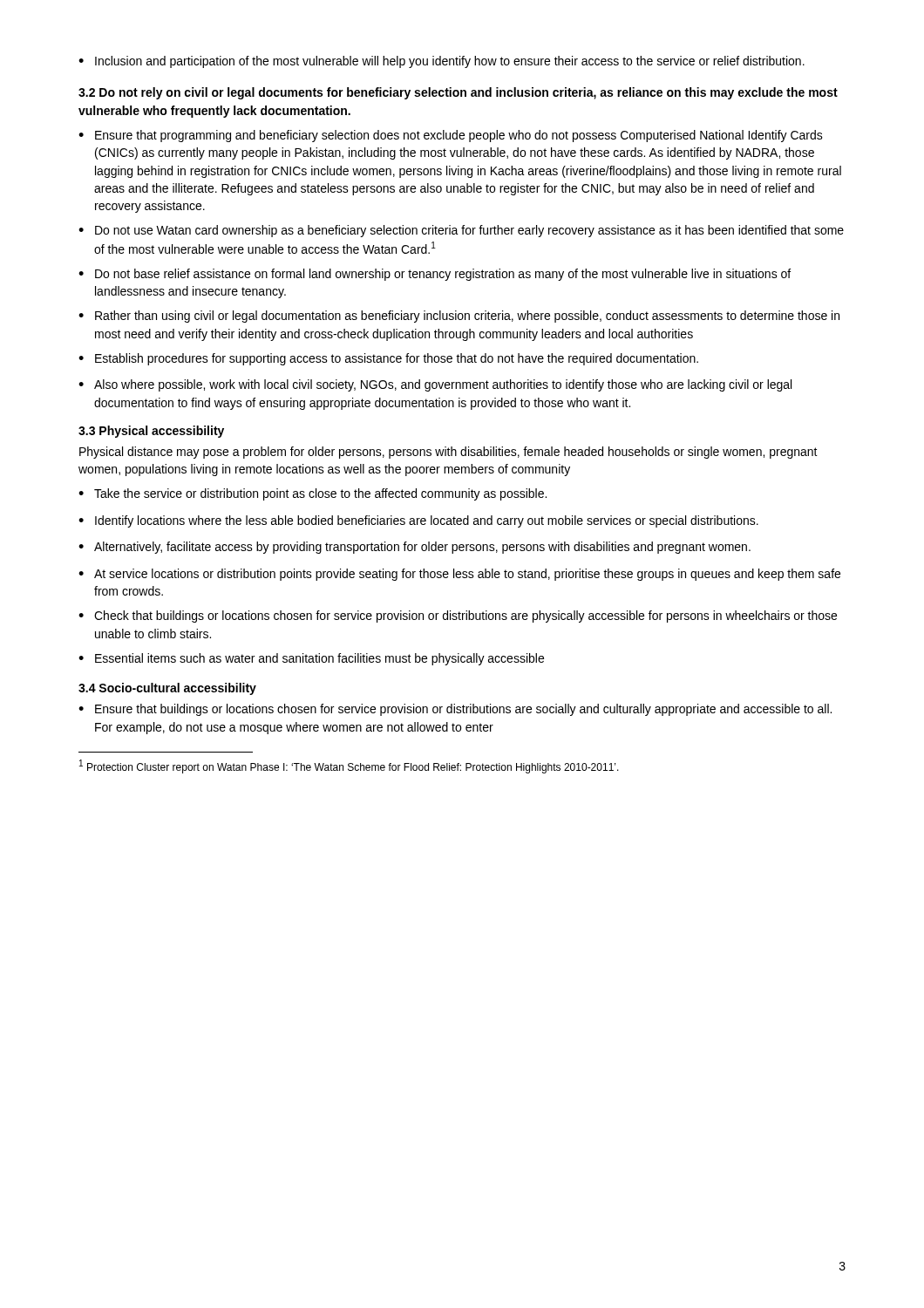Find the block starting "• Establish procedures for supporting access"
Viewport: 924px width, 1308px height.
pos(462,359)
